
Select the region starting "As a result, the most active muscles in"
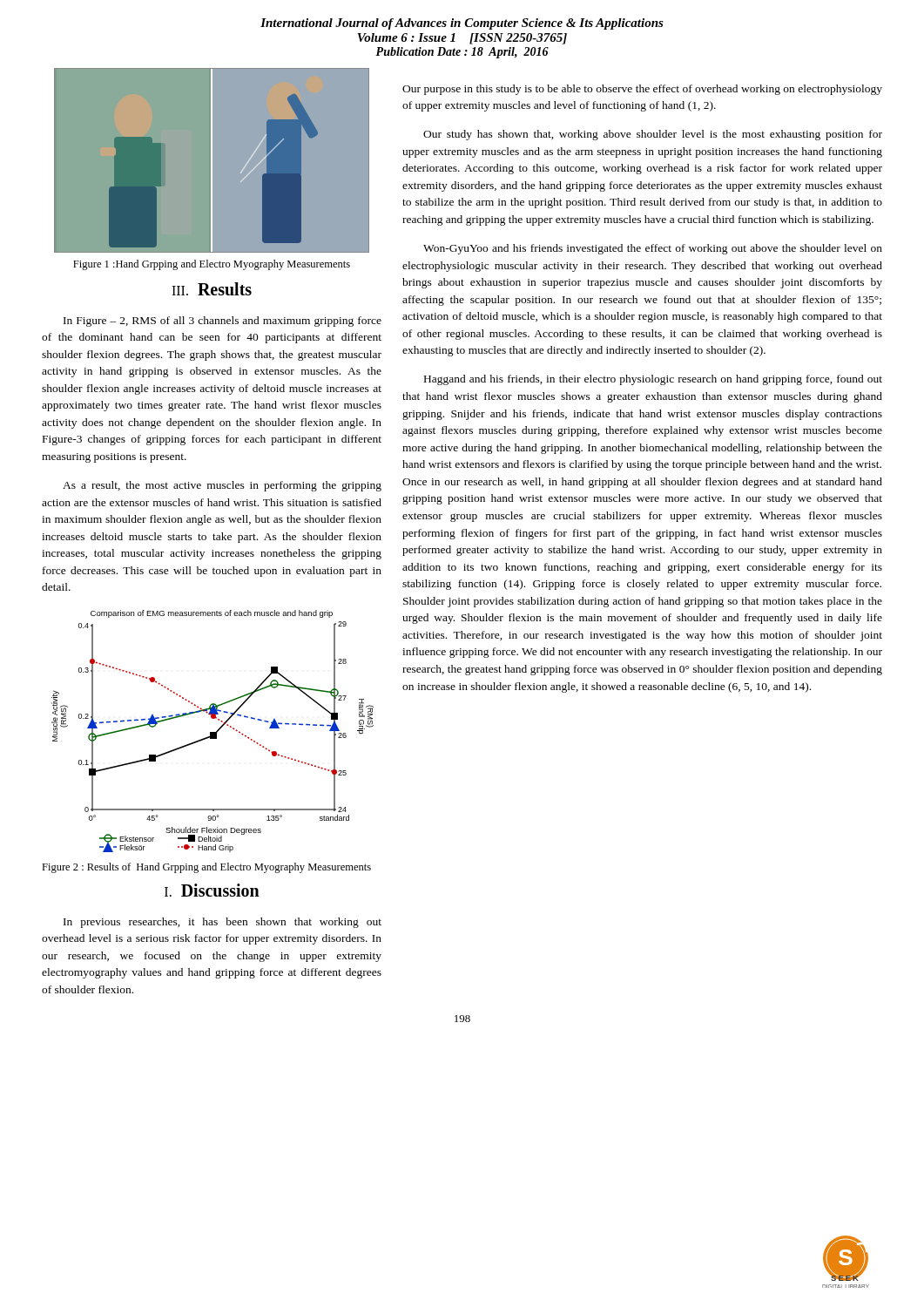point(212,536)
